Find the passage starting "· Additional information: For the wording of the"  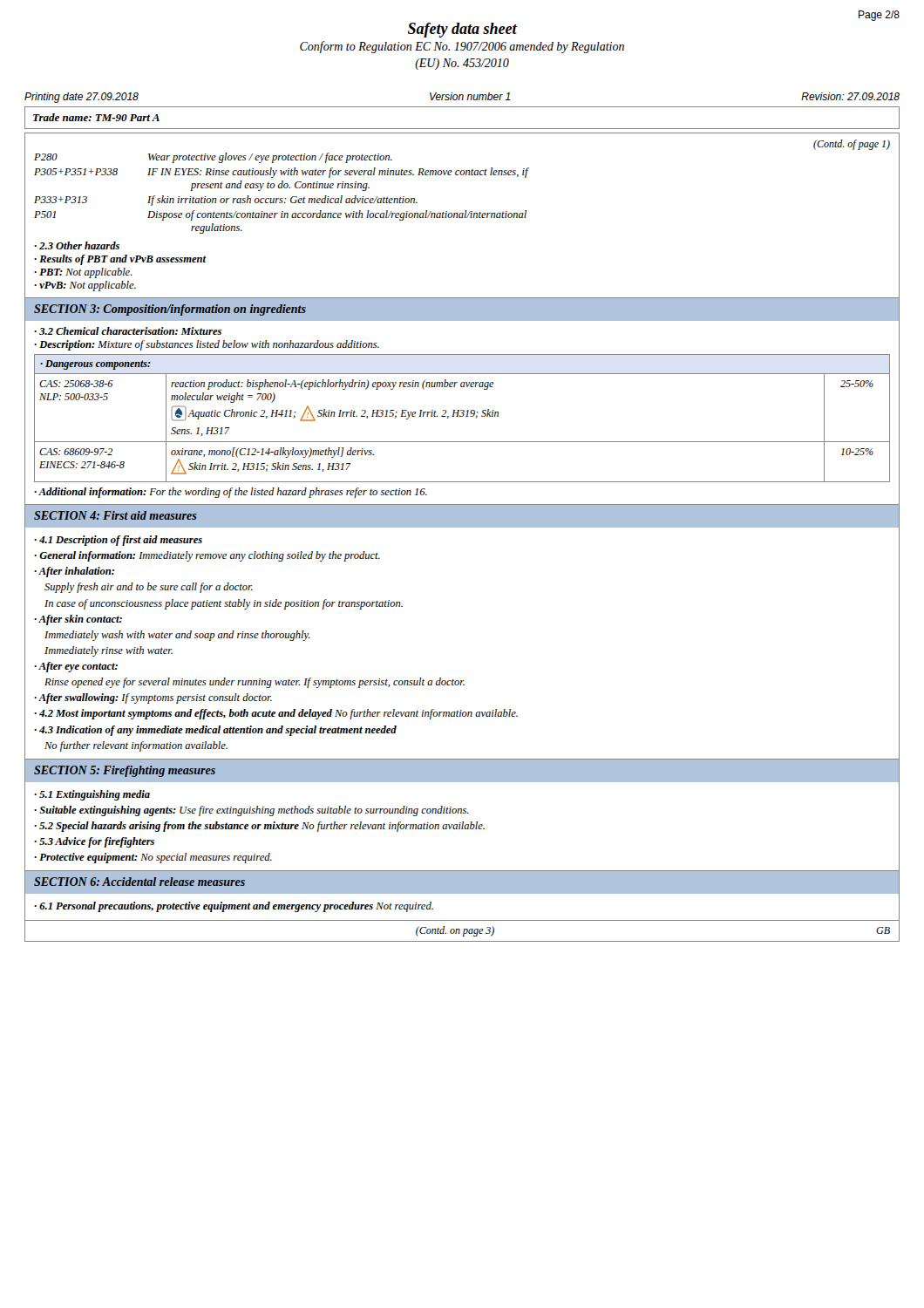231,492
